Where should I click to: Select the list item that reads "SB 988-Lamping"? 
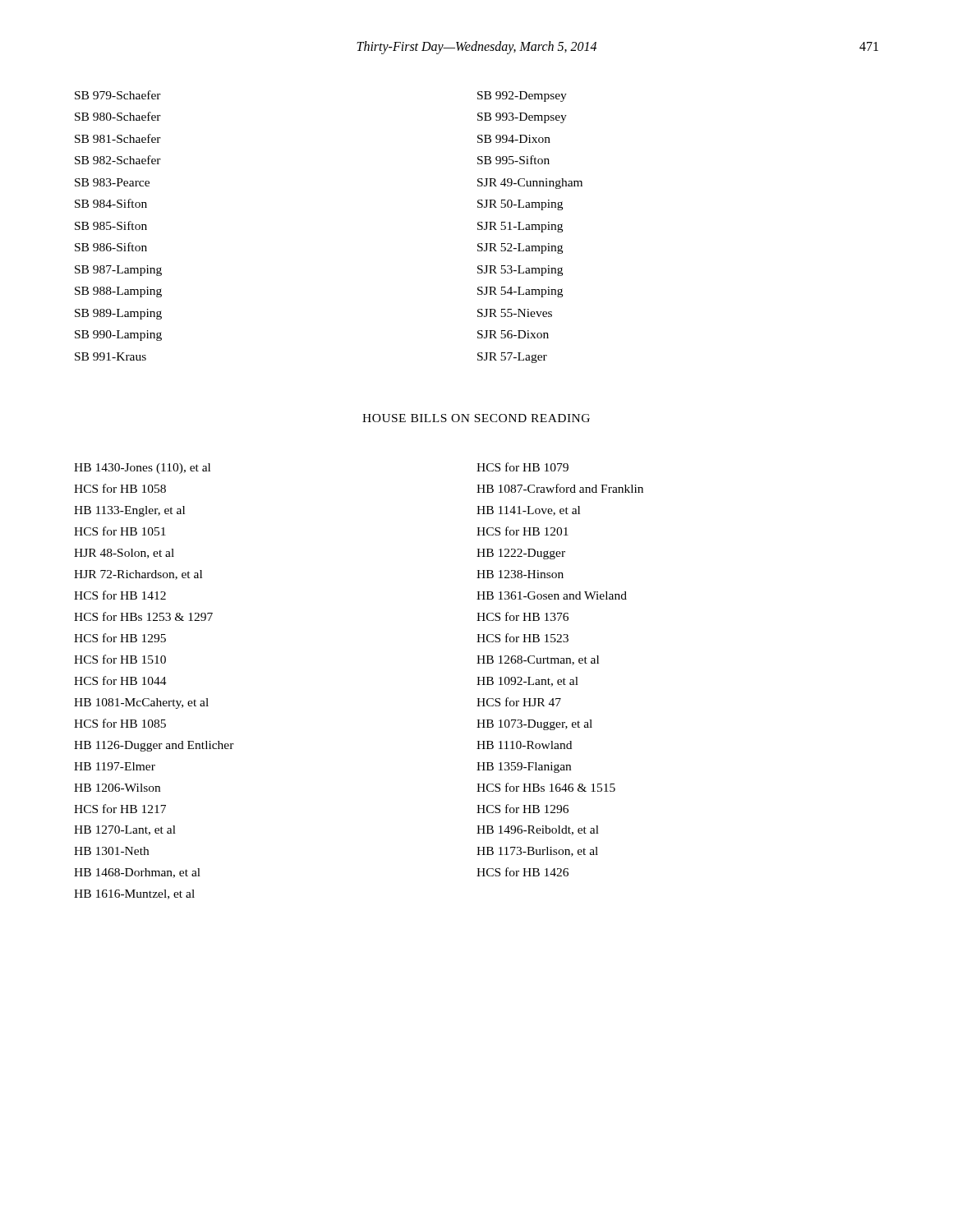tap(118, 292)
